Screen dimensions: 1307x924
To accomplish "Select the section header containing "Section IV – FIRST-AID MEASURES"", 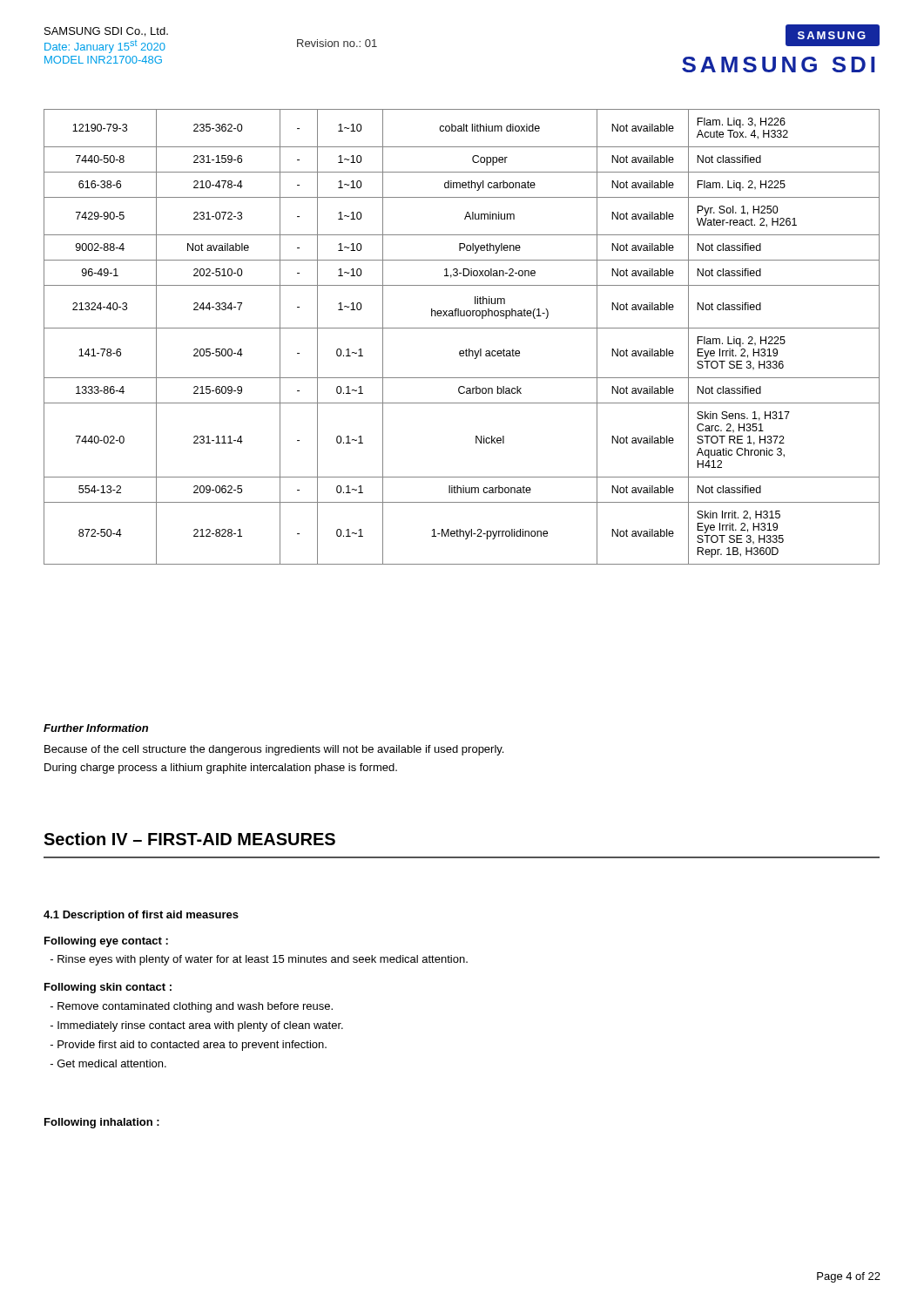I will [189, 839].
